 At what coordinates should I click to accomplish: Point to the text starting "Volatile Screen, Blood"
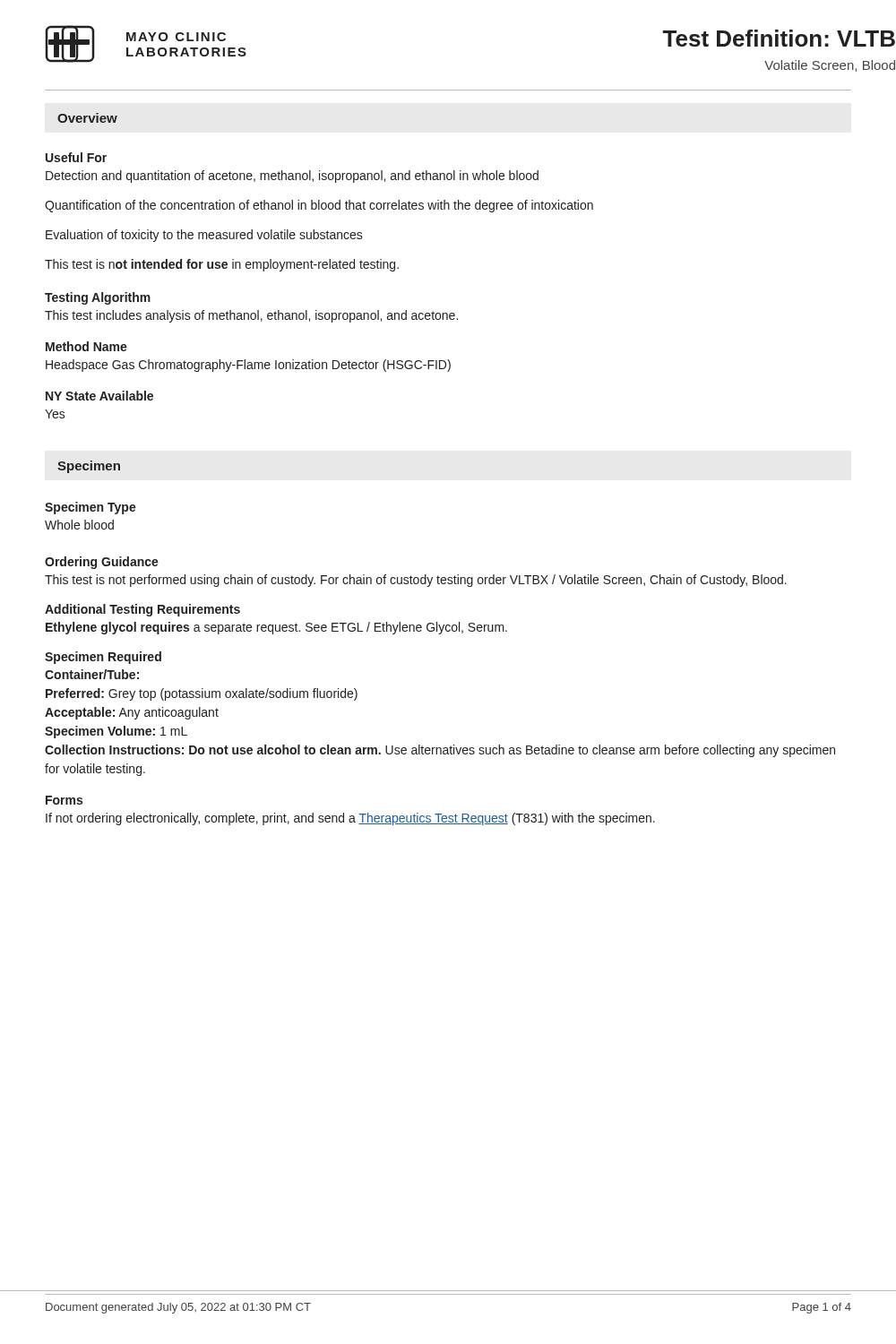click(x=830, y=65)
